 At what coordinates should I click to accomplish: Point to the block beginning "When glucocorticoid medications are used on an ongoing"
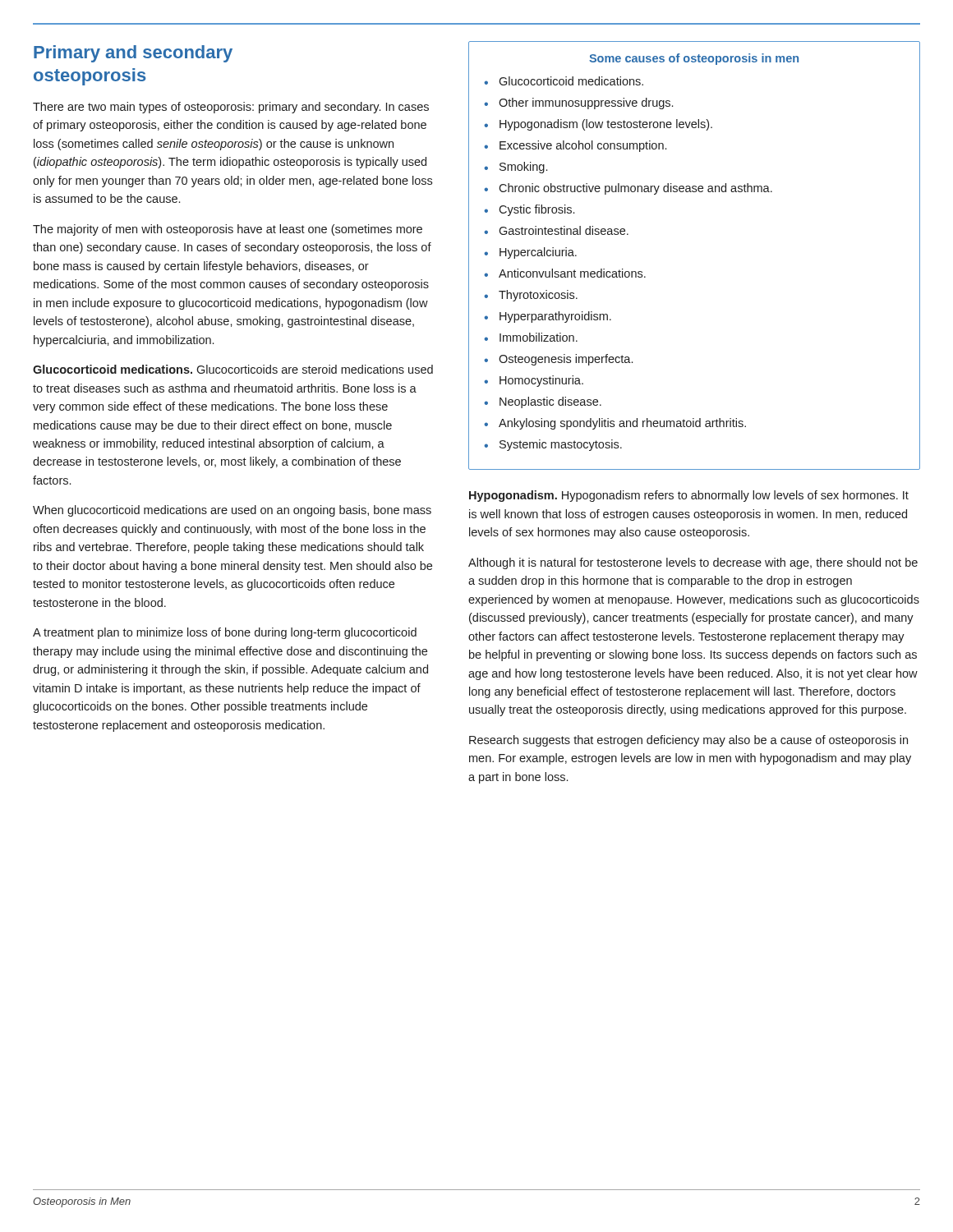(233, 556)
